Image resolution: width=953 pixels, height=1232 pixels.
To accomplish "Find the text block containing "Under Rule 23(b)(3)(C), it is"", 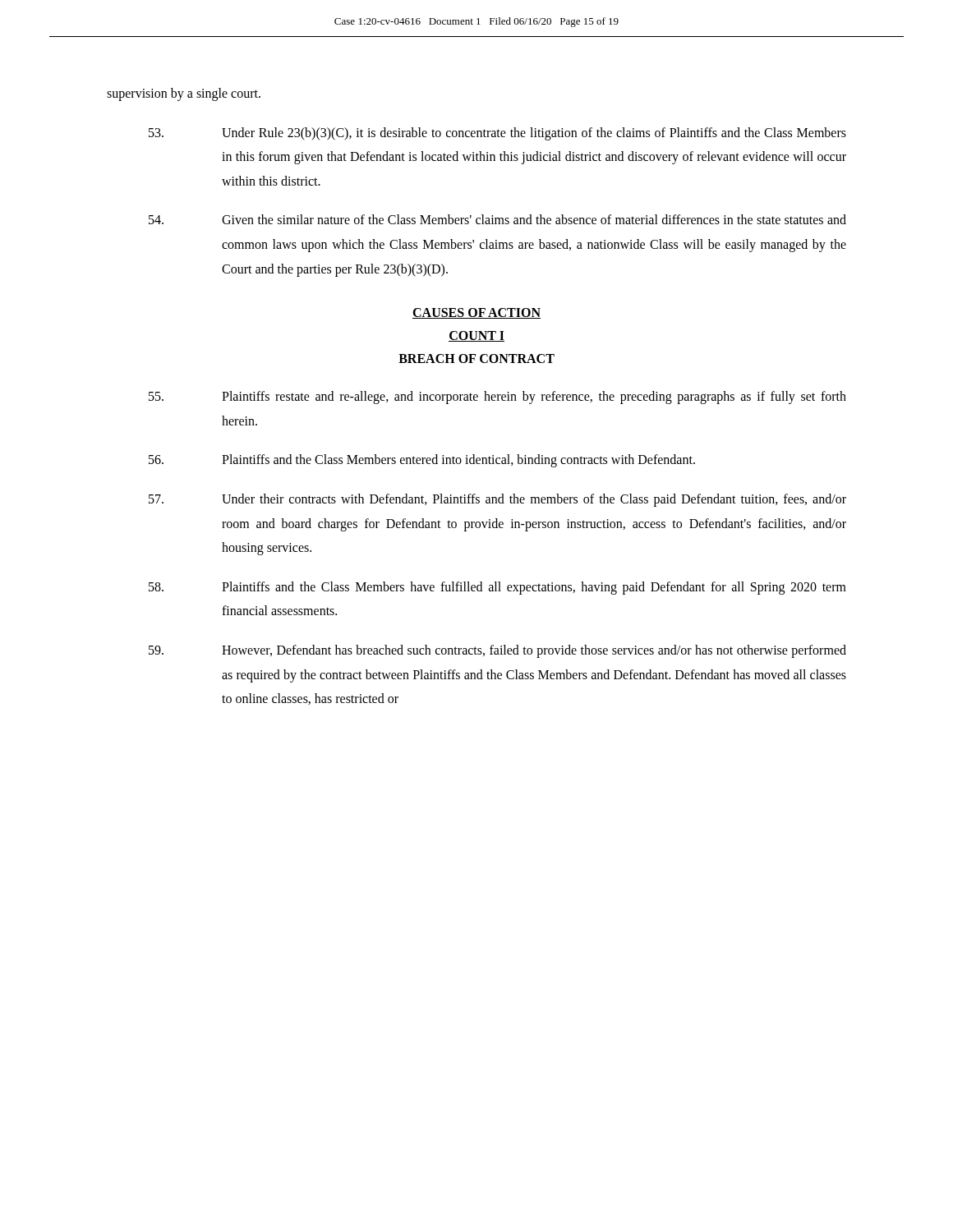I will click(476, 157).
